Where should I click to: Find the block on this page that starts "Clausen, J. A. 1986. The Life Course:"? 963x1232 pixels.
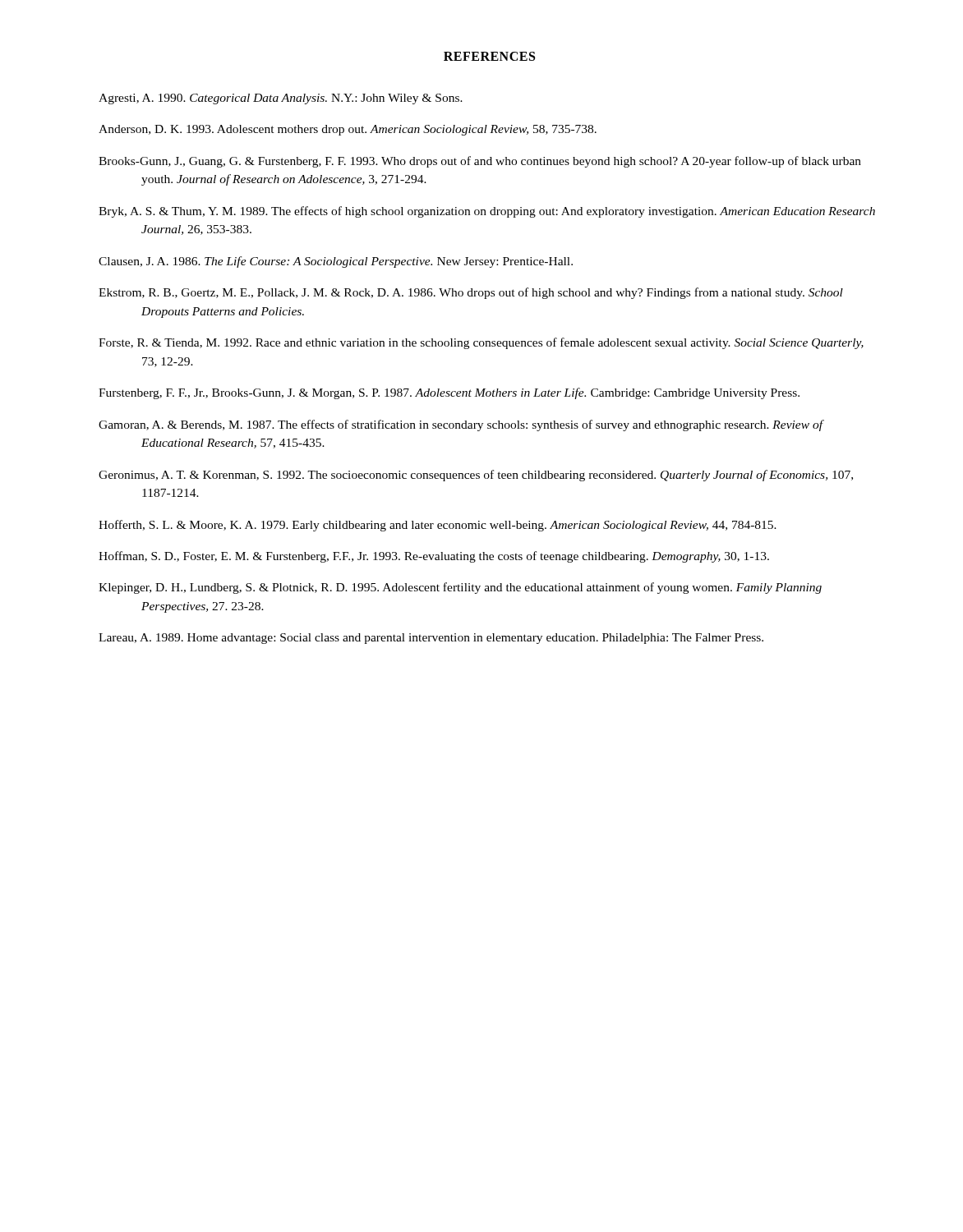click(x=336, y=261)
